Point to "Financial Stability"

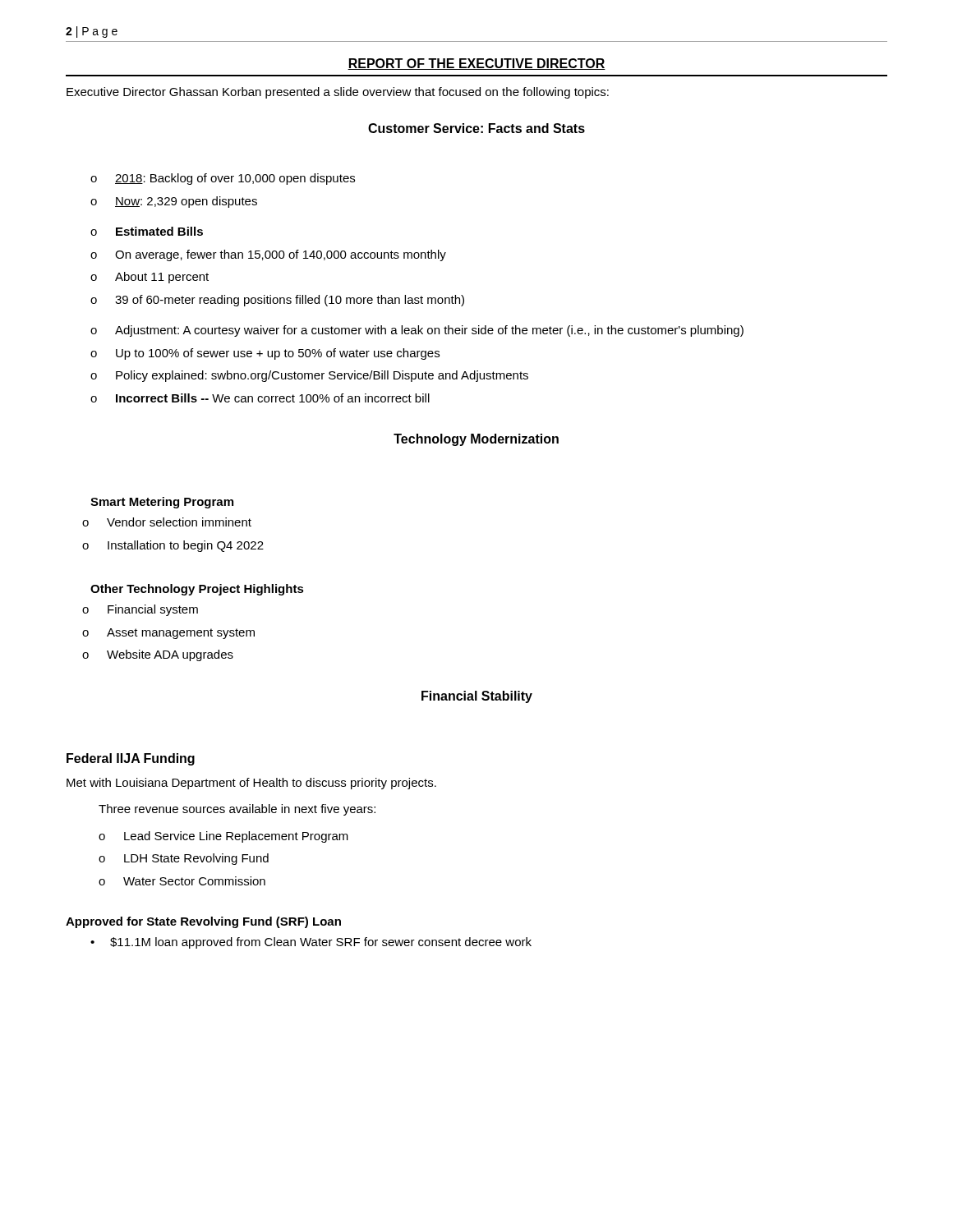476,696
